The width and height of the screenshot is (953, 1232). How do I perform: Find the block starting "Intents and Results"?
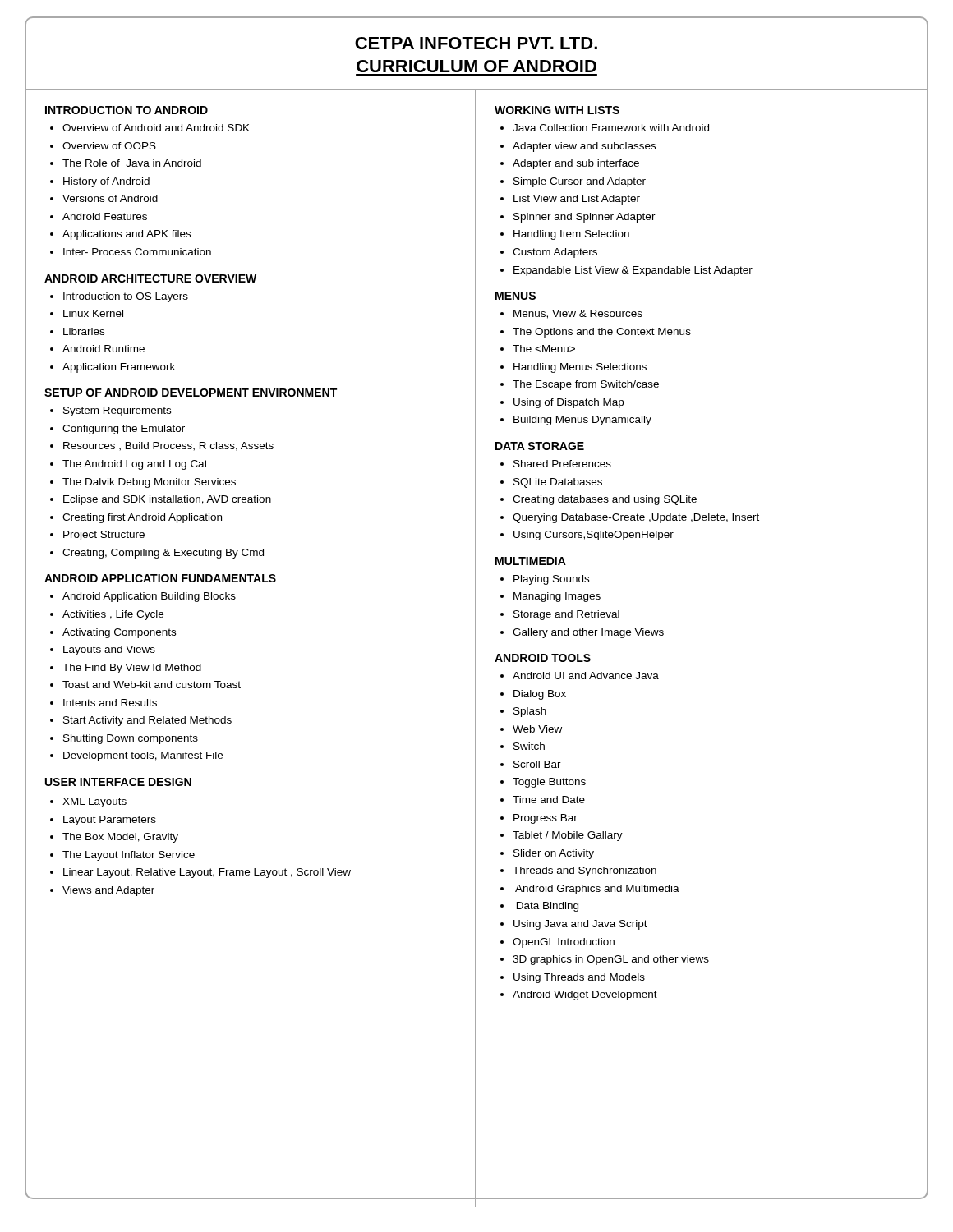tap(110, 702)
